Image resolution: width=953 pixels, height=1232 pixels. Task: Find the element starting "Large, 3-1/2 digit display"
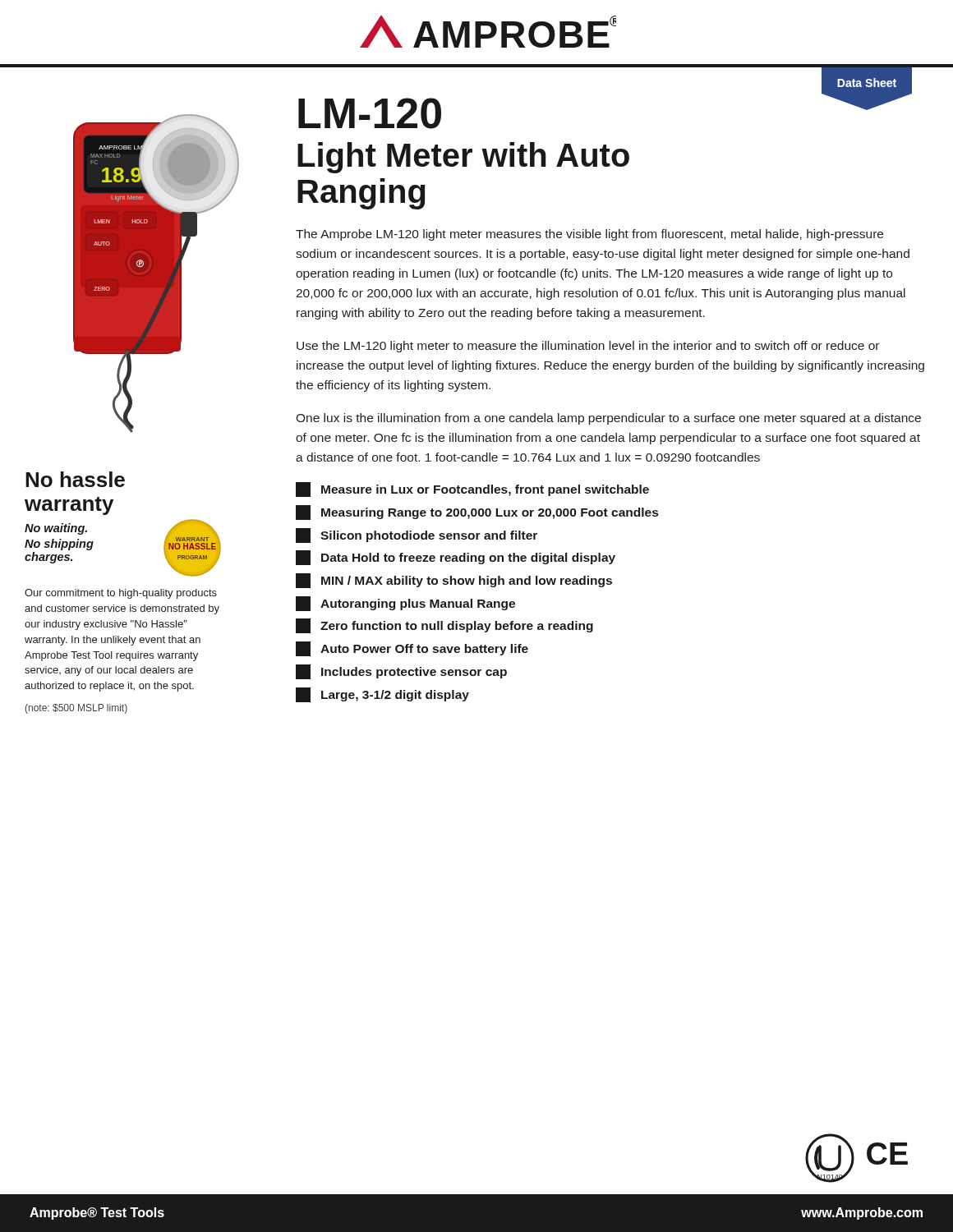pos(382,694)
